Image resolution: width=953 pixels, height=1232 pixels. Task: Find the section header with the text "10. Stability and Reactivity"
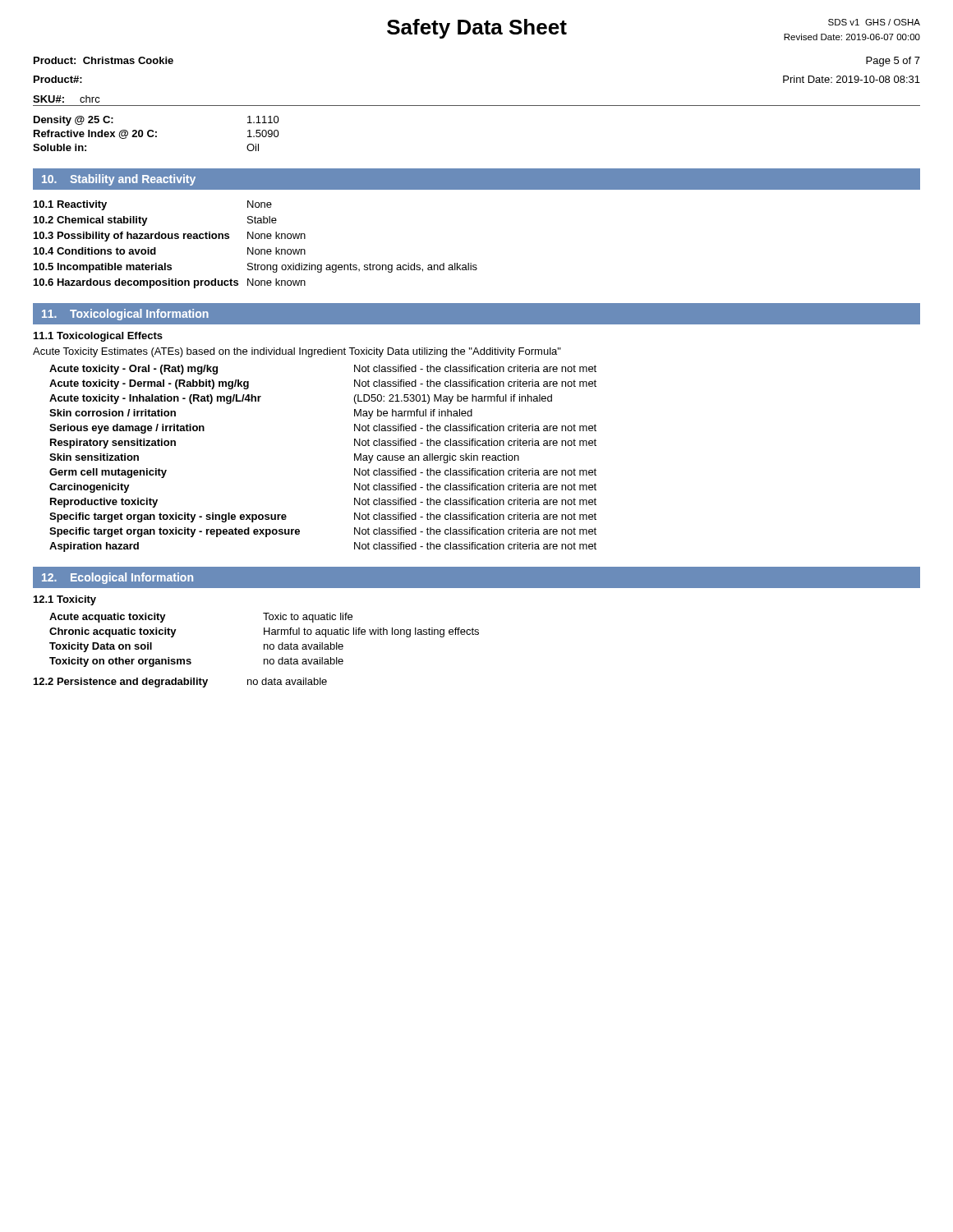pos(118,179)
